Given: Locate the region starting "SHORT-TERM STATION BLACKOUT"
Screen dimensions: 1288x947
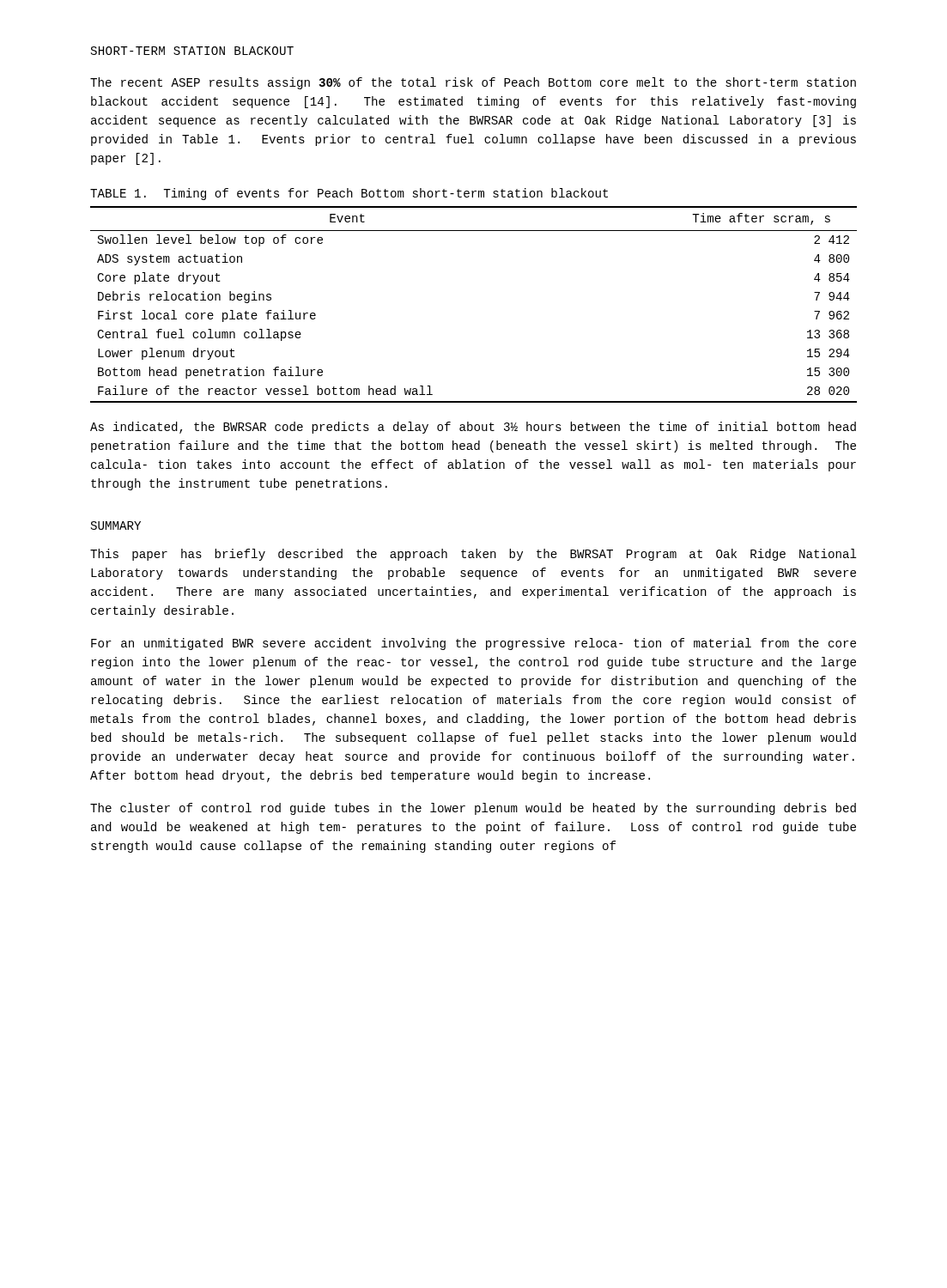Looking at the screenshot, I should pos(192,52).
